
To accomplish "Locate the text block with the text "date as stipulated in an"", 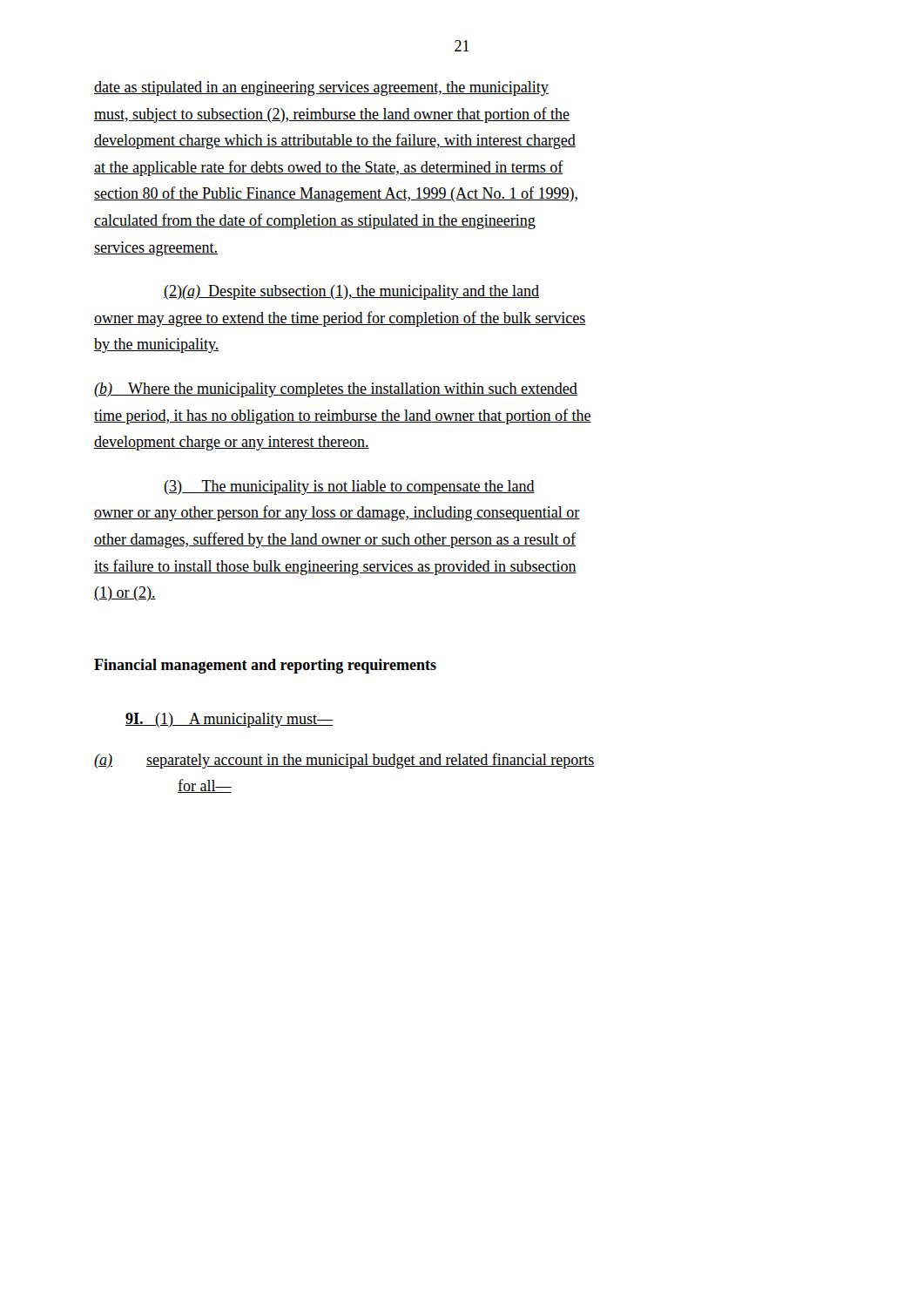I will [336, 167].
